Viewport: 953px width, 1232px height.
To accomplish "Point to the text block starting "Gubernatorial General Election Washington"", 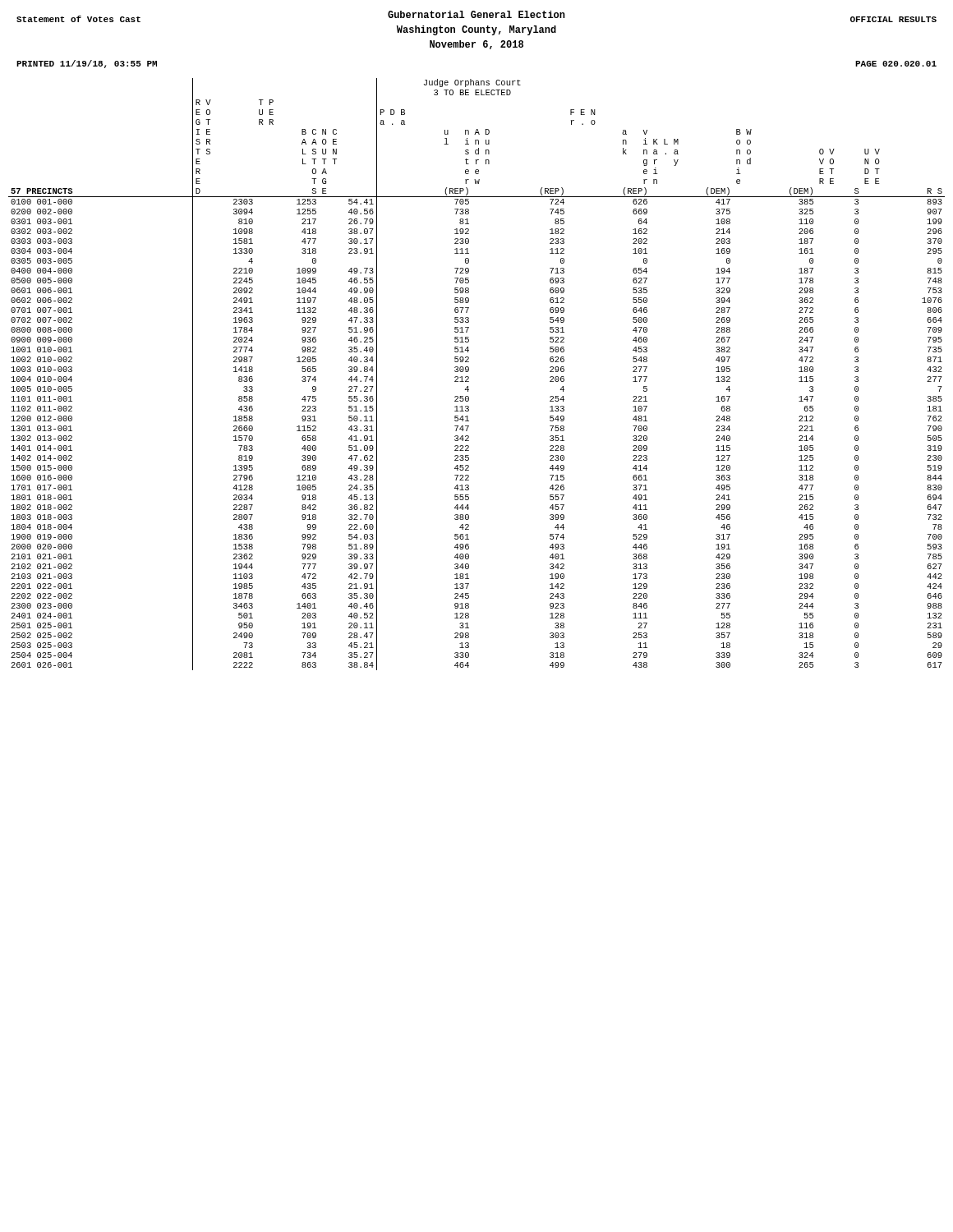I will [x=476, y=30].
